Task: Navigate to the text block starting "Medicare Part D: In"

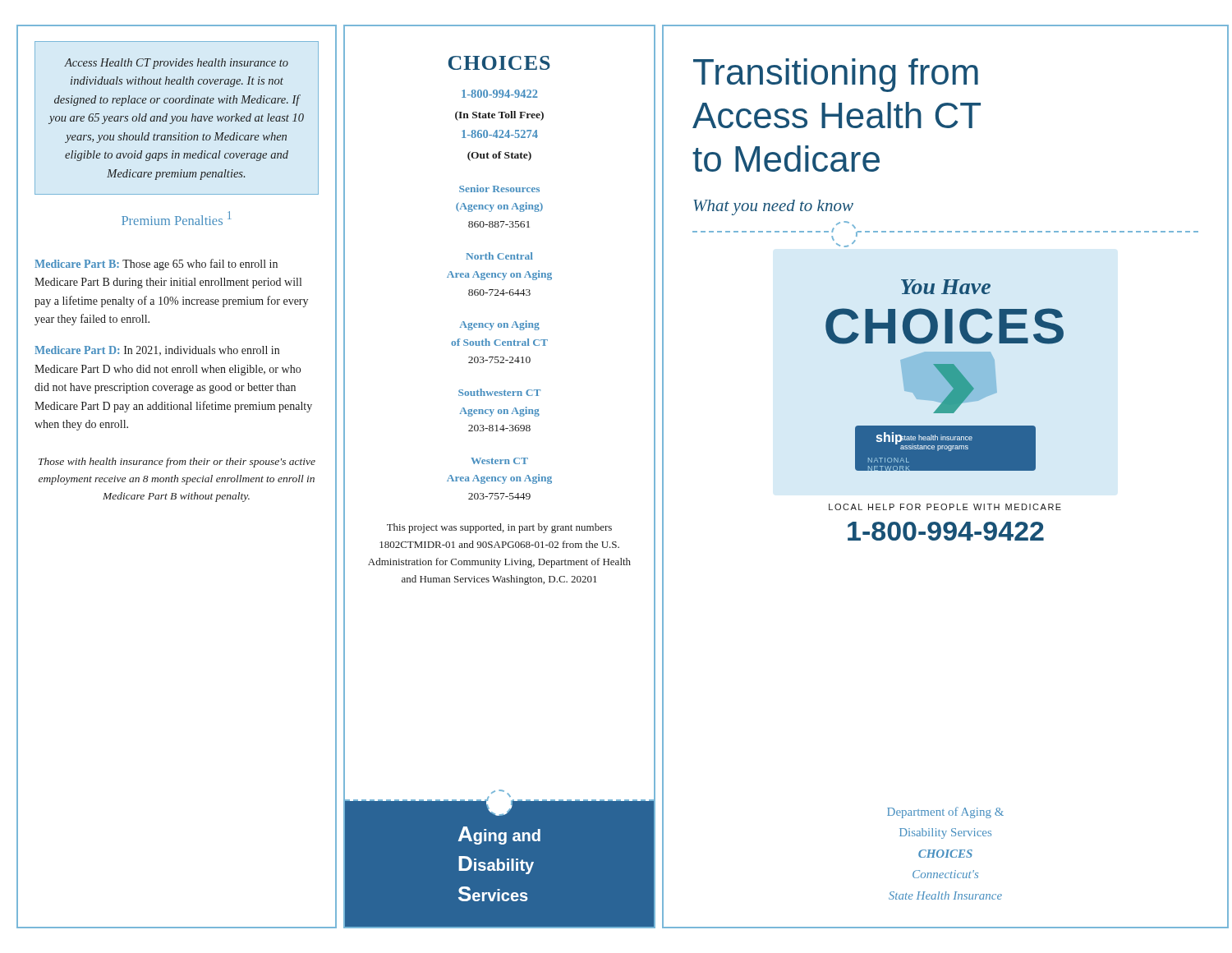Action: [177, 388]
